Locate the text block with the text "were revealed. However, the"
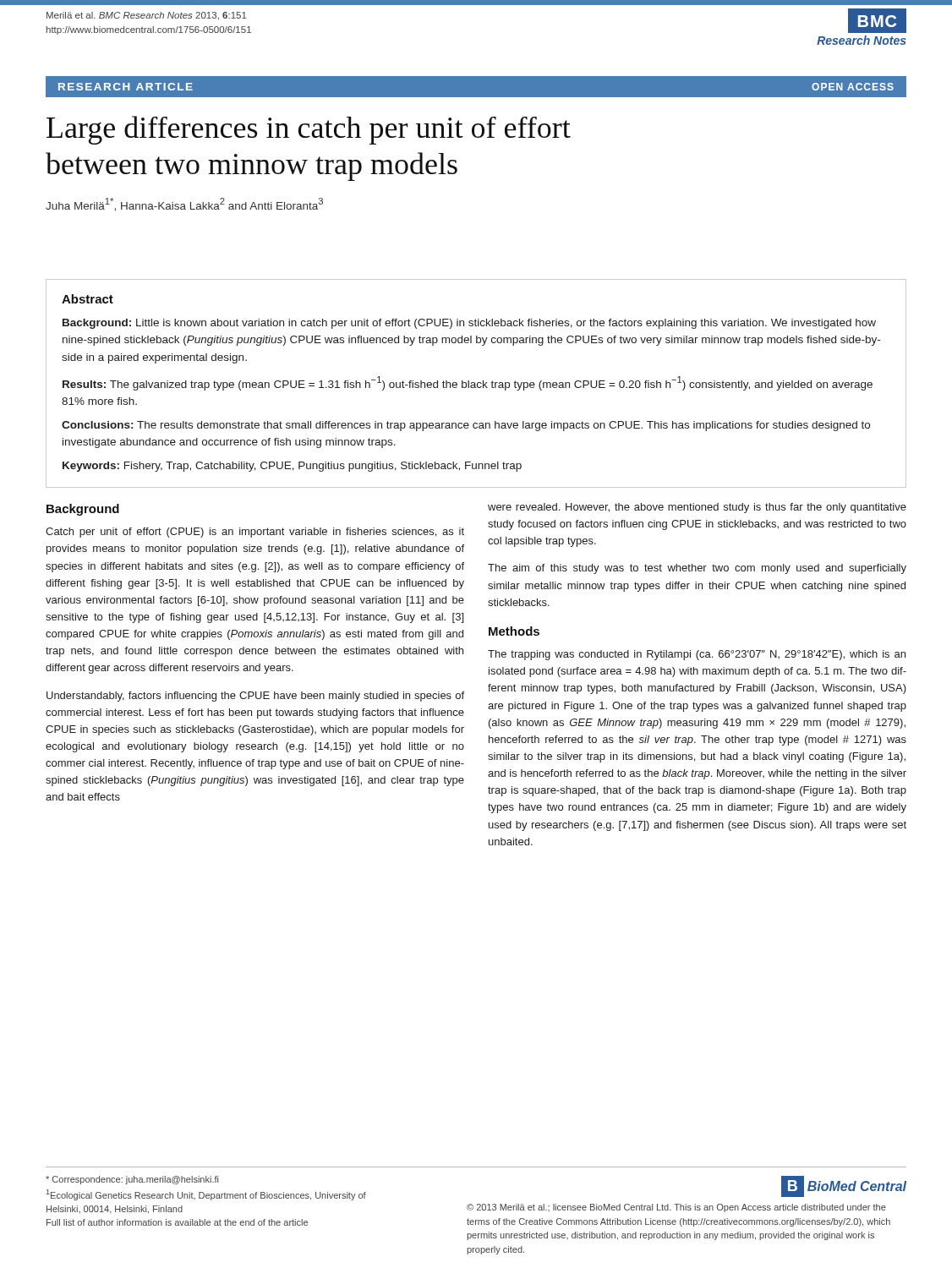The width and height of the screenshot is (952, 1268). [697, 524]
